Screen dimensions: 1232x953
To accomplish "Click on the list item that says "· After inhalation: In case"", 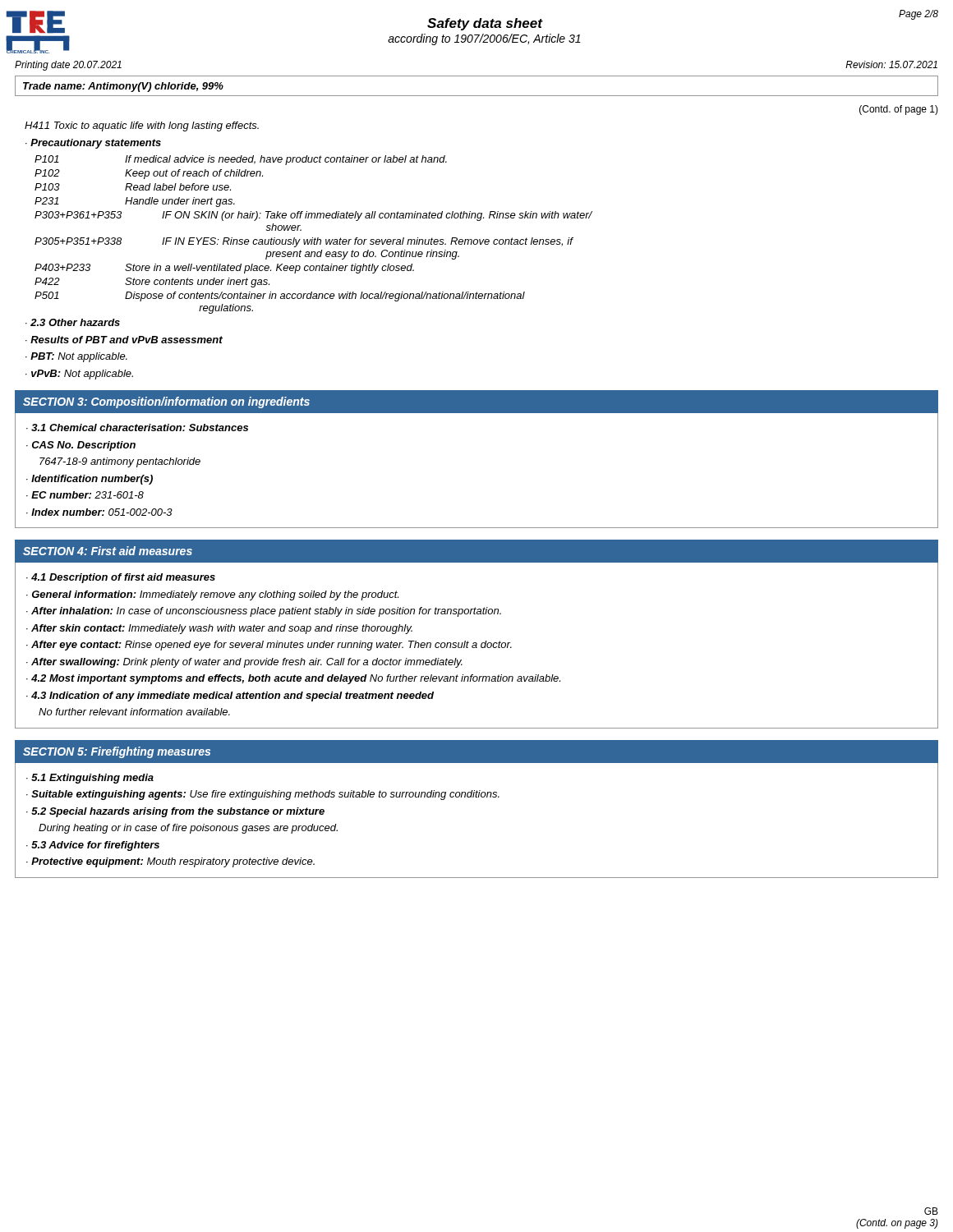I will click(x=264, y=611).
